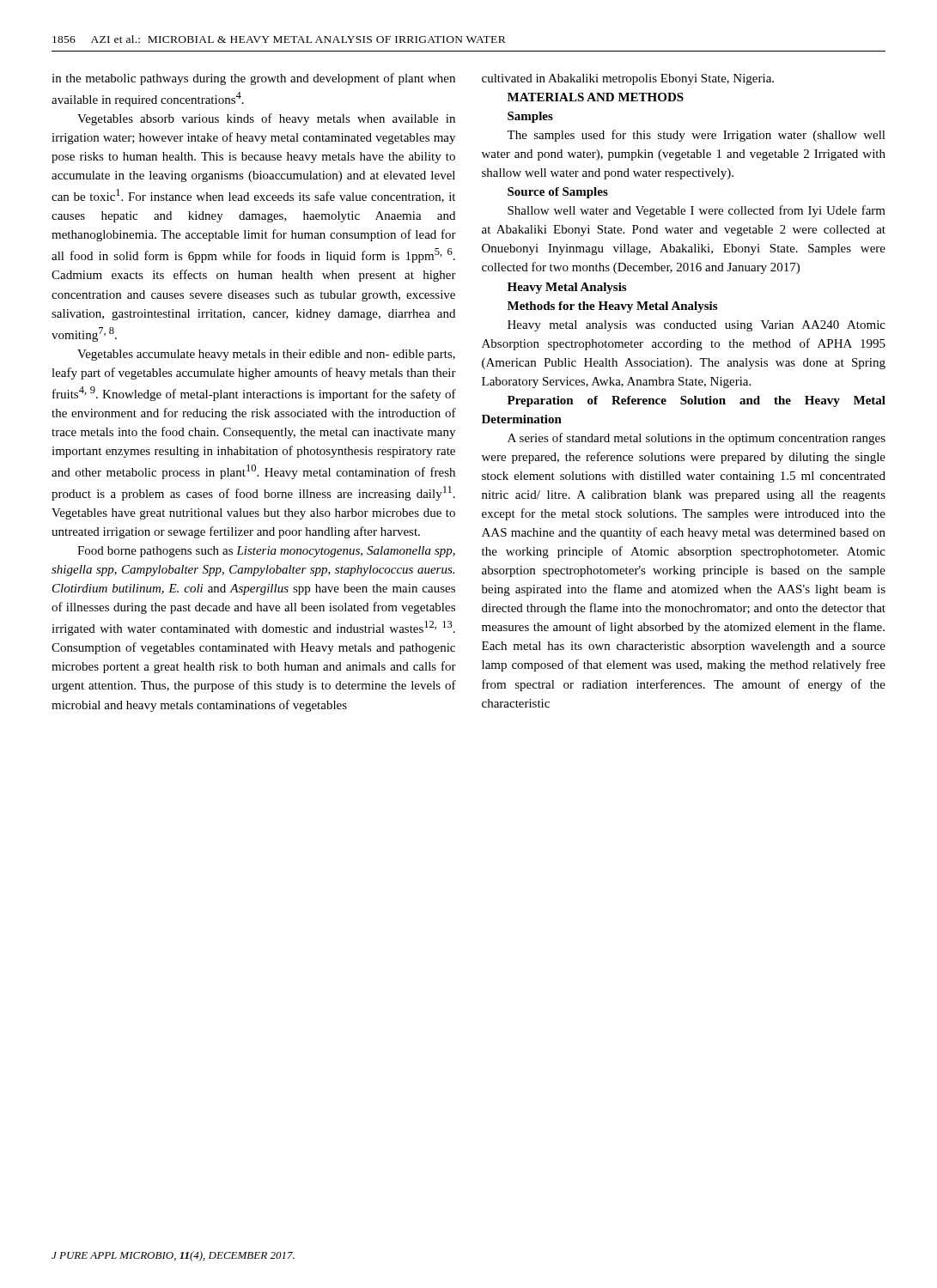Find the block on this page that starts "A series of"
This screenshot has width=937, height=1288.
[683, 570]
